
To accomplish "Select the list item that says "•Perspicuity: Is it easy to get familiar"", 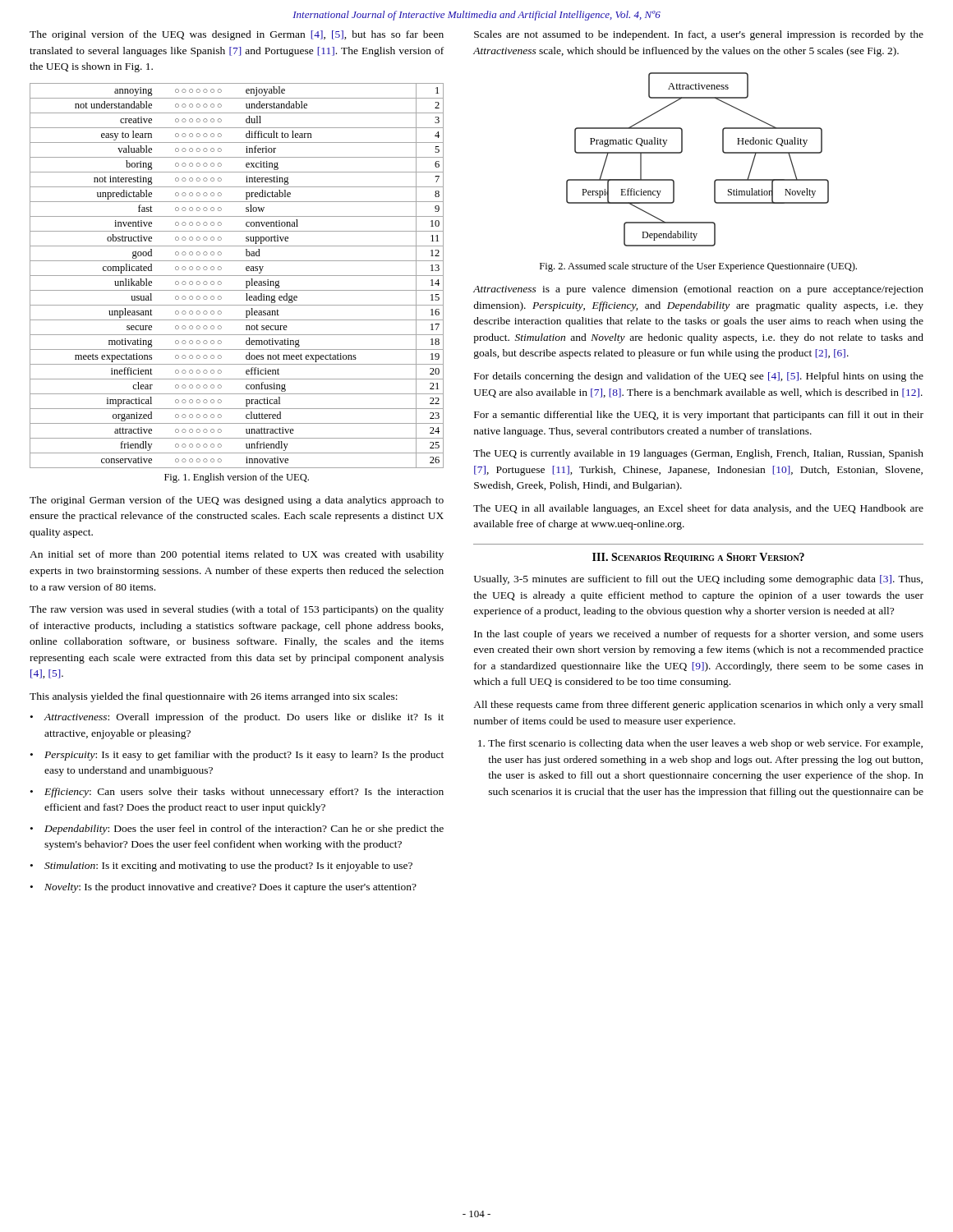I will pyautogui.click(x=237, y=762).
